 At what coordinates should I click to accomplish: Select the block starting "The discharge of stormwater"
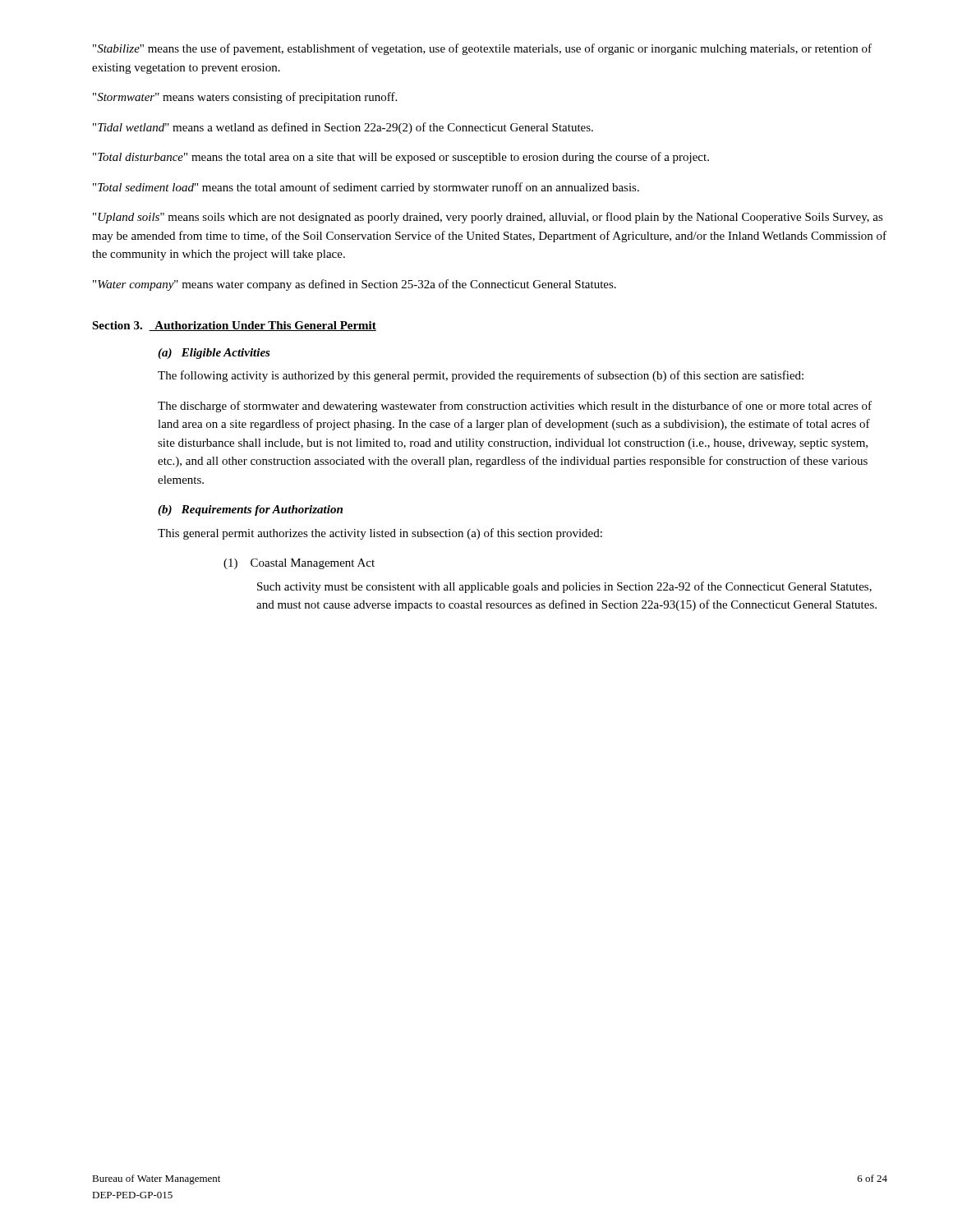point(515,442)
